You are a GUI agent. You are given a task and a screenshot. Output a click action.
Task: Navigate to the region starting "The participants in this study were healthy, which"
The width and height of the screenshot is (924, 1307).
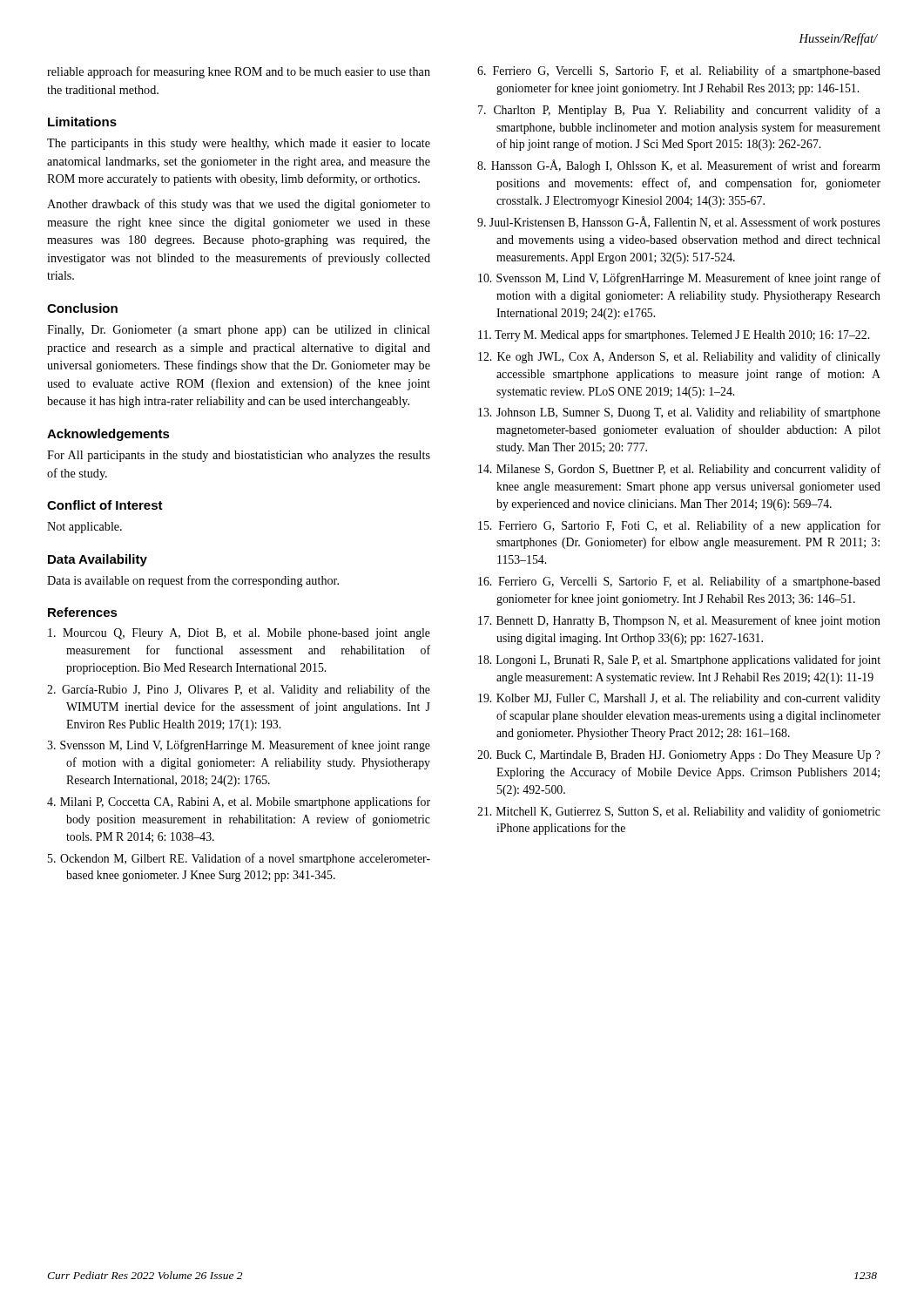tap(239, 161)
